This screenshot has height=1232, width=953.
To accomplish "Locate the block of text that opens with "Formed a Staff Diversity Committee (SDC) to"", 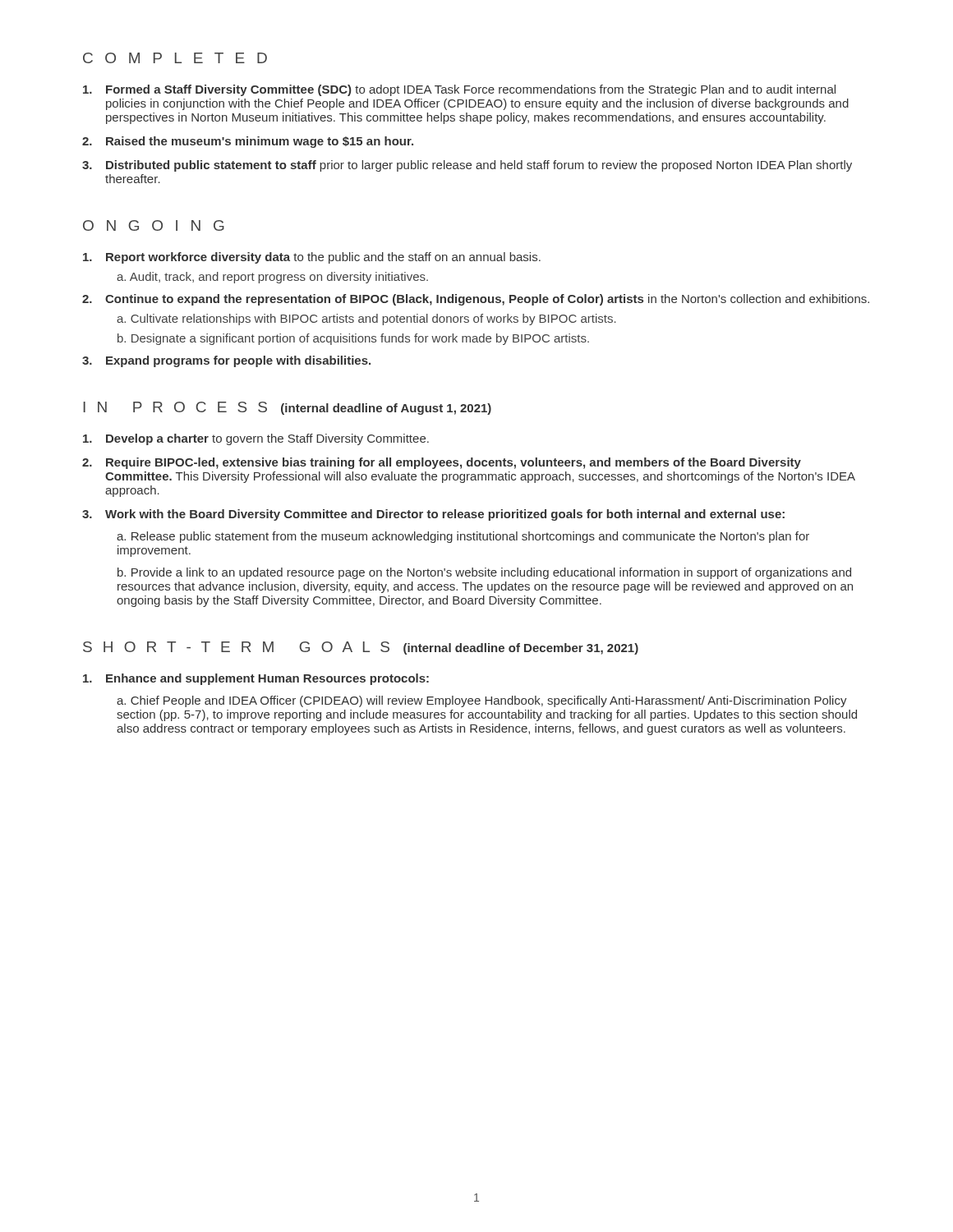I will [x=476, y=103].
